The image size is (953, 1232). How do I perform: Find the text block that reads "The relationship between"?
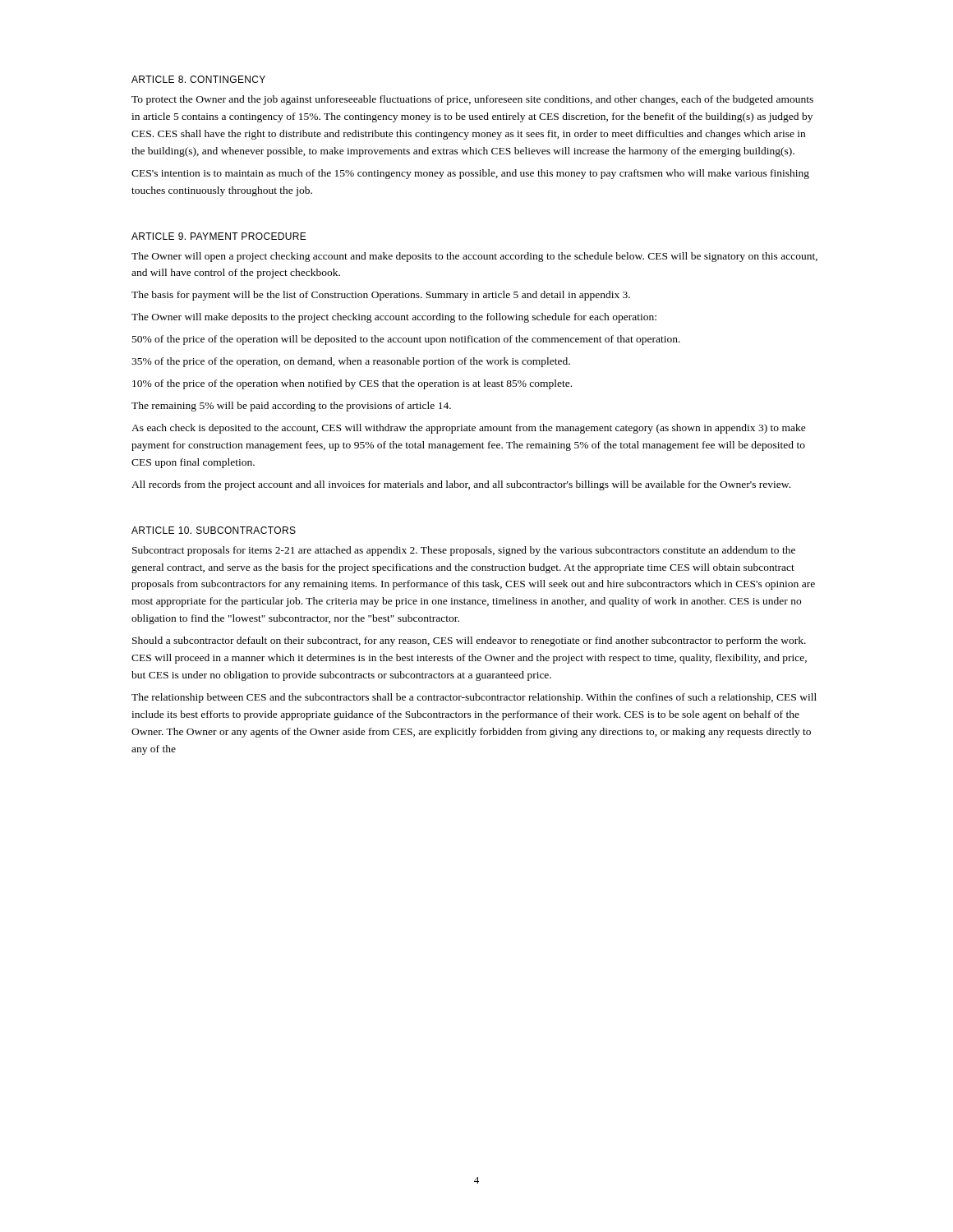coord(474,723)
